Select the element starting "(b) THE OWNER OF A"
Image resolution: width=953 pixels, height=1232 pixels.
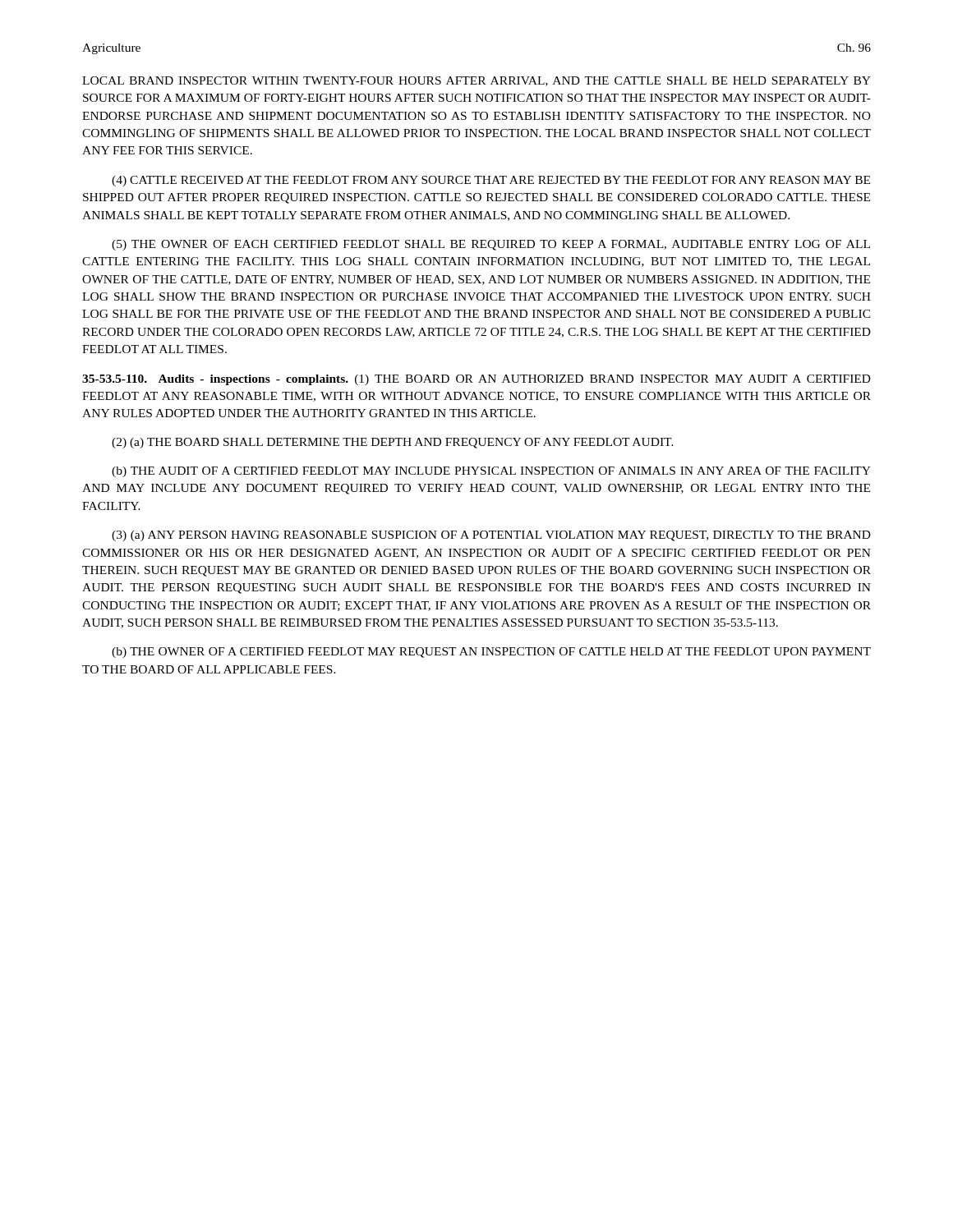[x=476, y=660]
